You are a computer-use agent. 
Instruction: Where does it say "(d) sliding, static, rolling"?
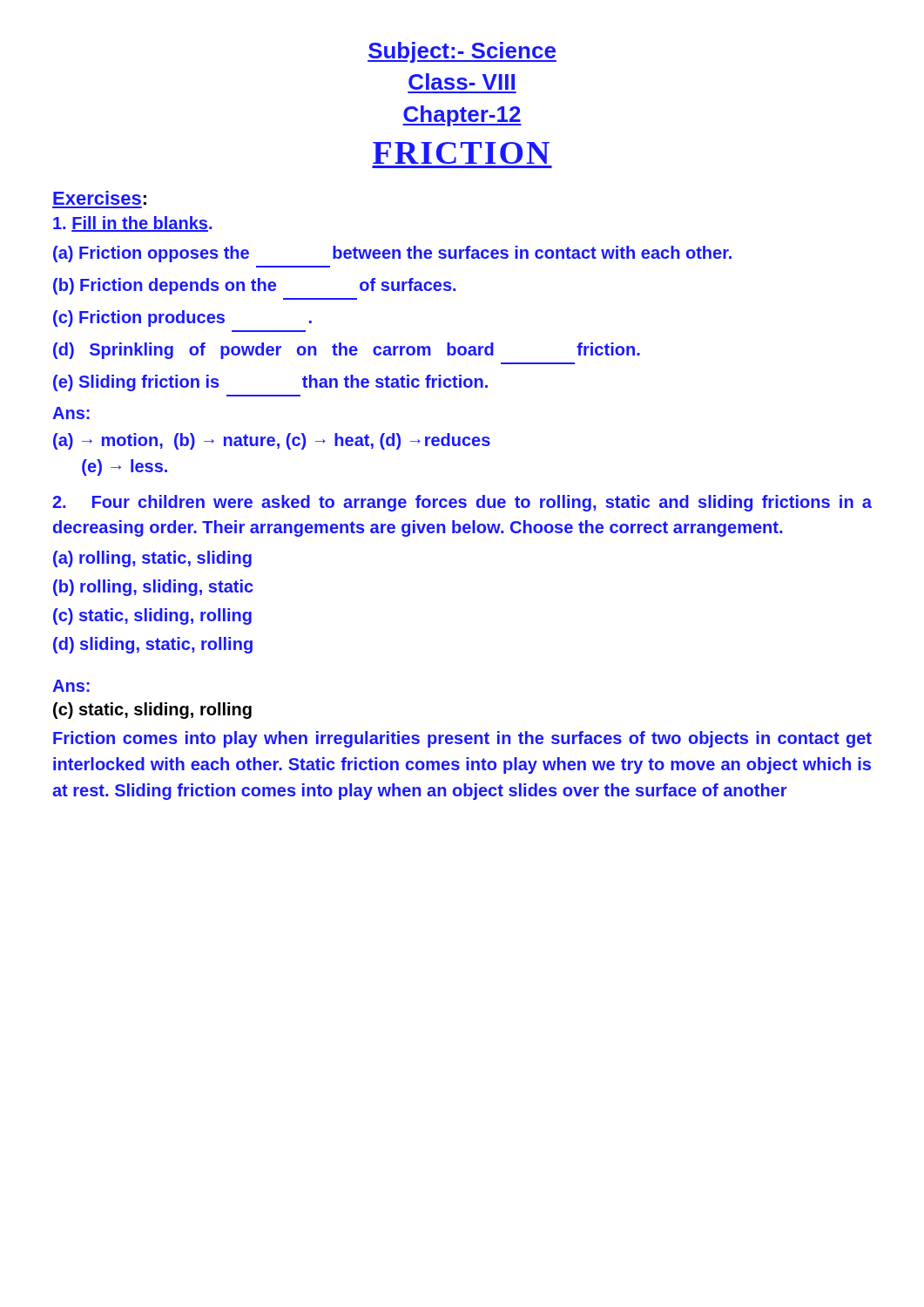point(153,644)
